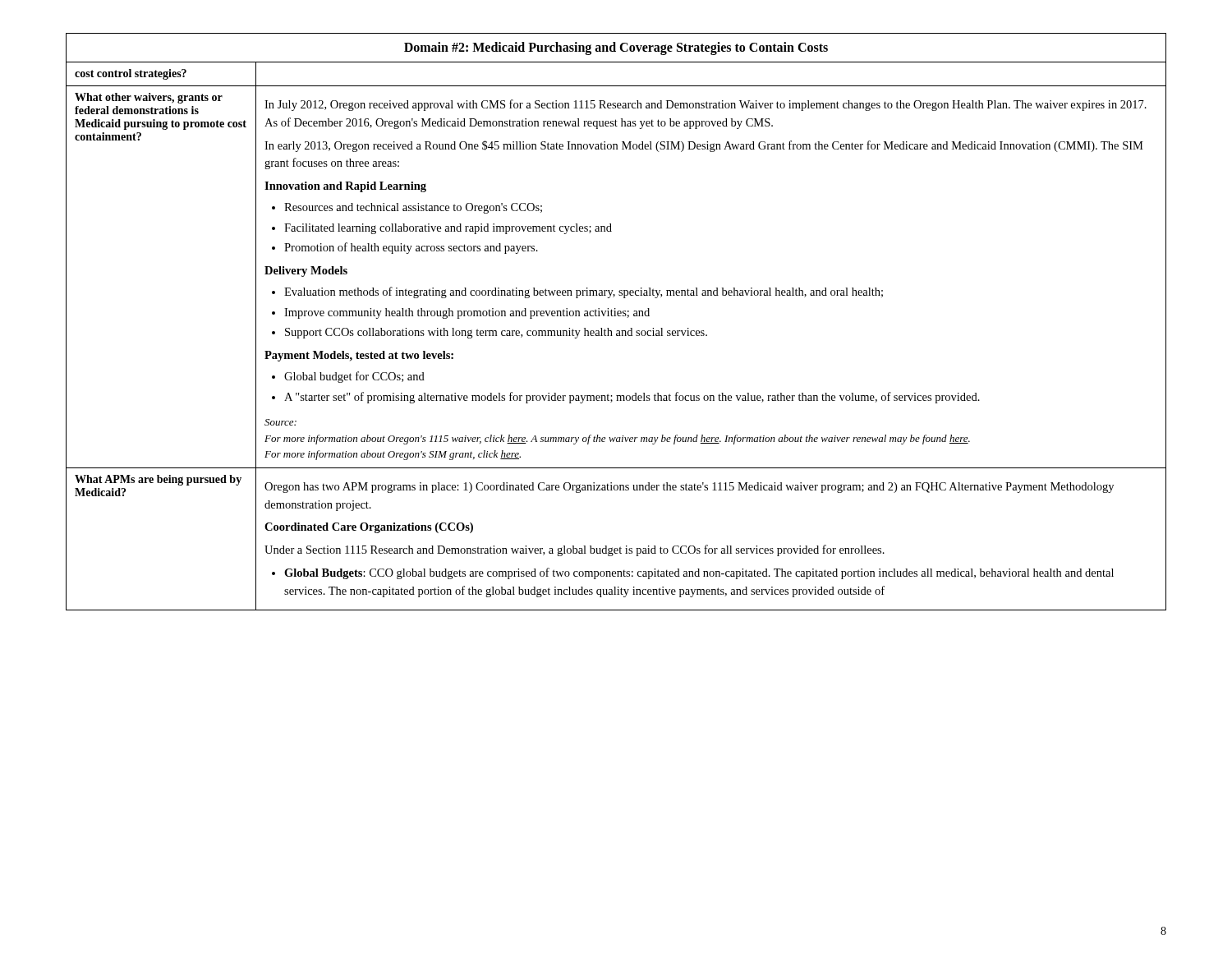
Task: Navigate to the element starting "Delivery Models"
Action: tap(306, 270)
